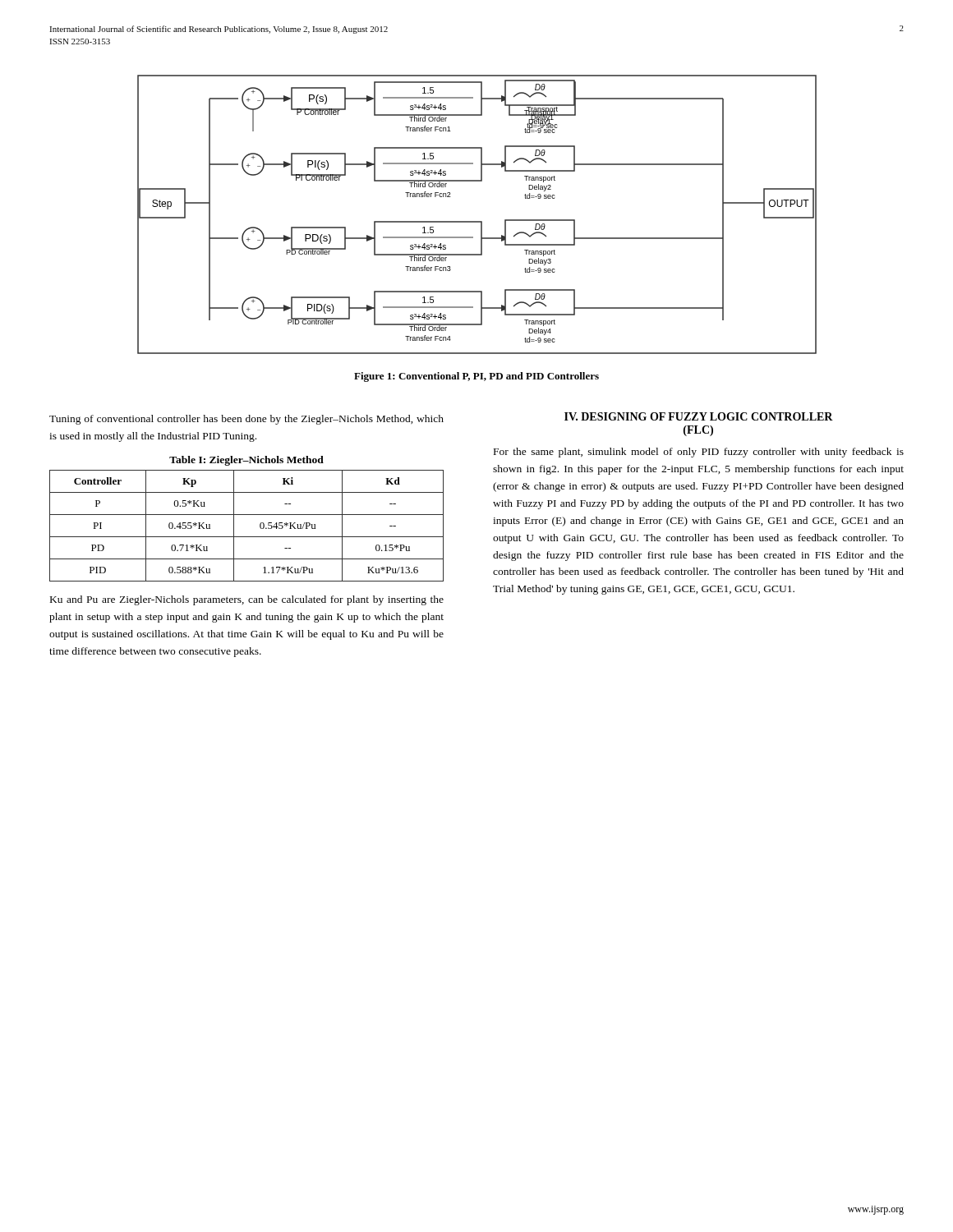Find the block on this page that starts "For the same plant, simulink model"
Image resolution: width=953 pixels, height=1232 pixels.
tap(698, 520)
